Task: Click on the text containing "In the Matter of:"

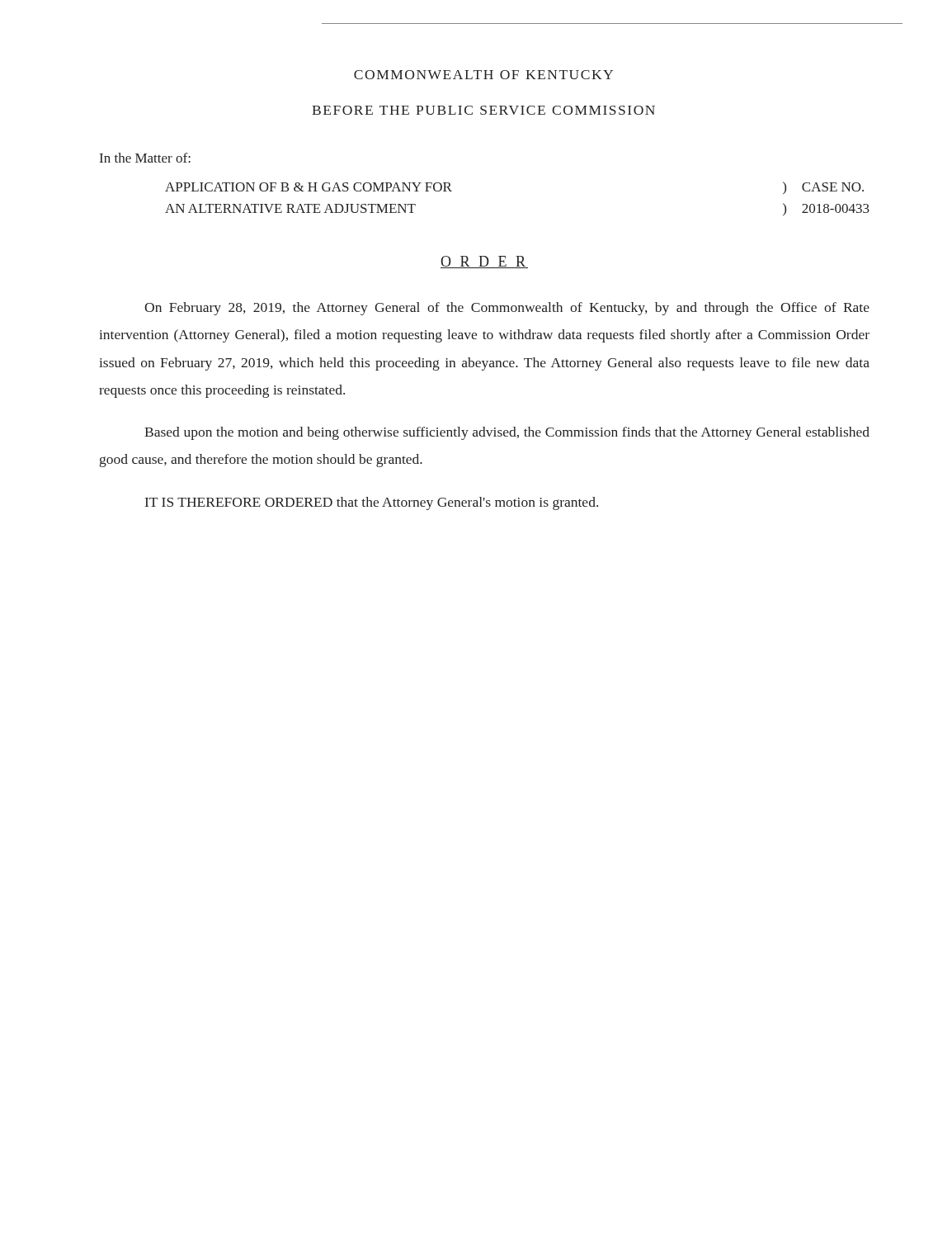Action: pos(145,158)
